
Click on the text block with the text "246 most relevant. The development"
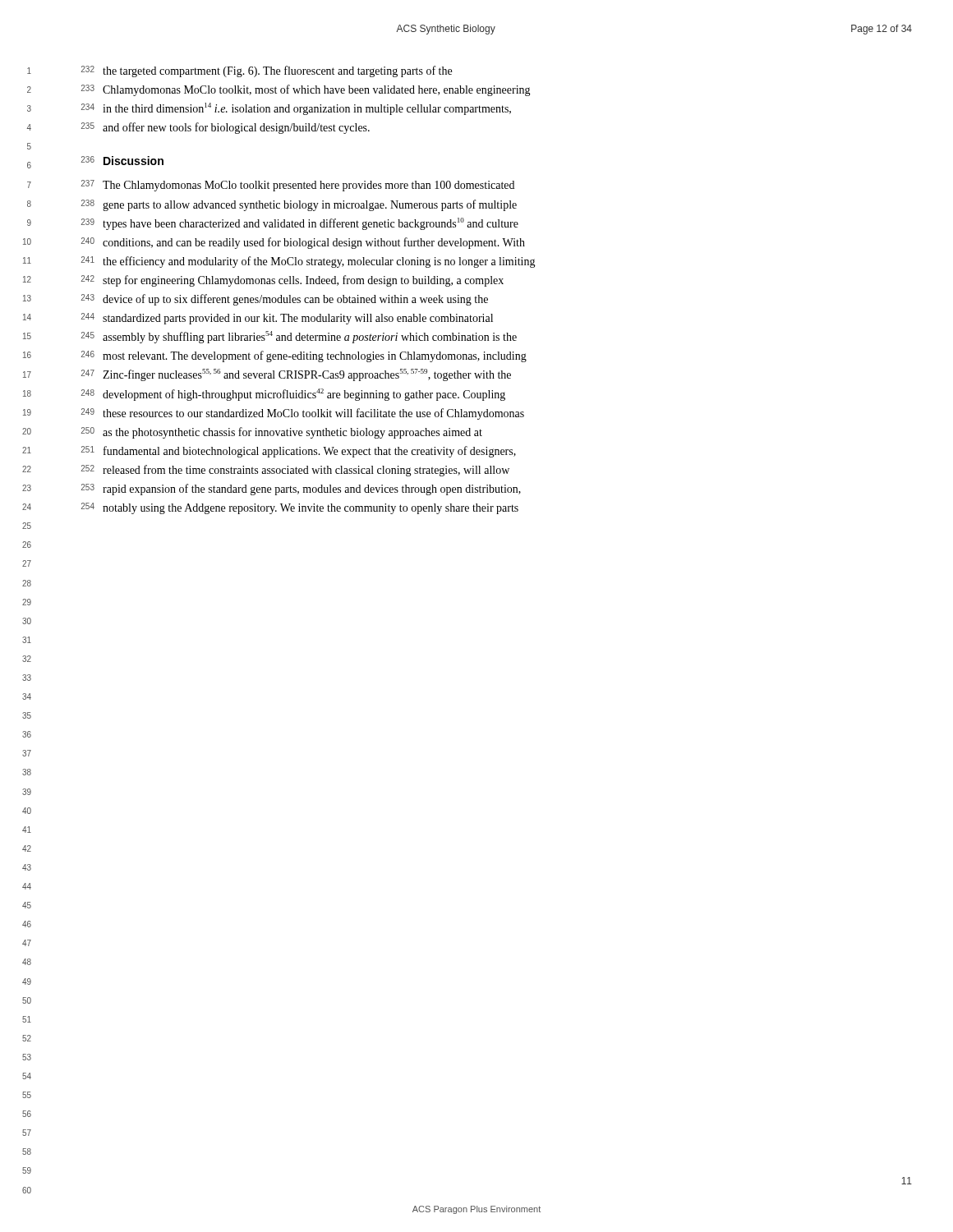pos(481,356)
